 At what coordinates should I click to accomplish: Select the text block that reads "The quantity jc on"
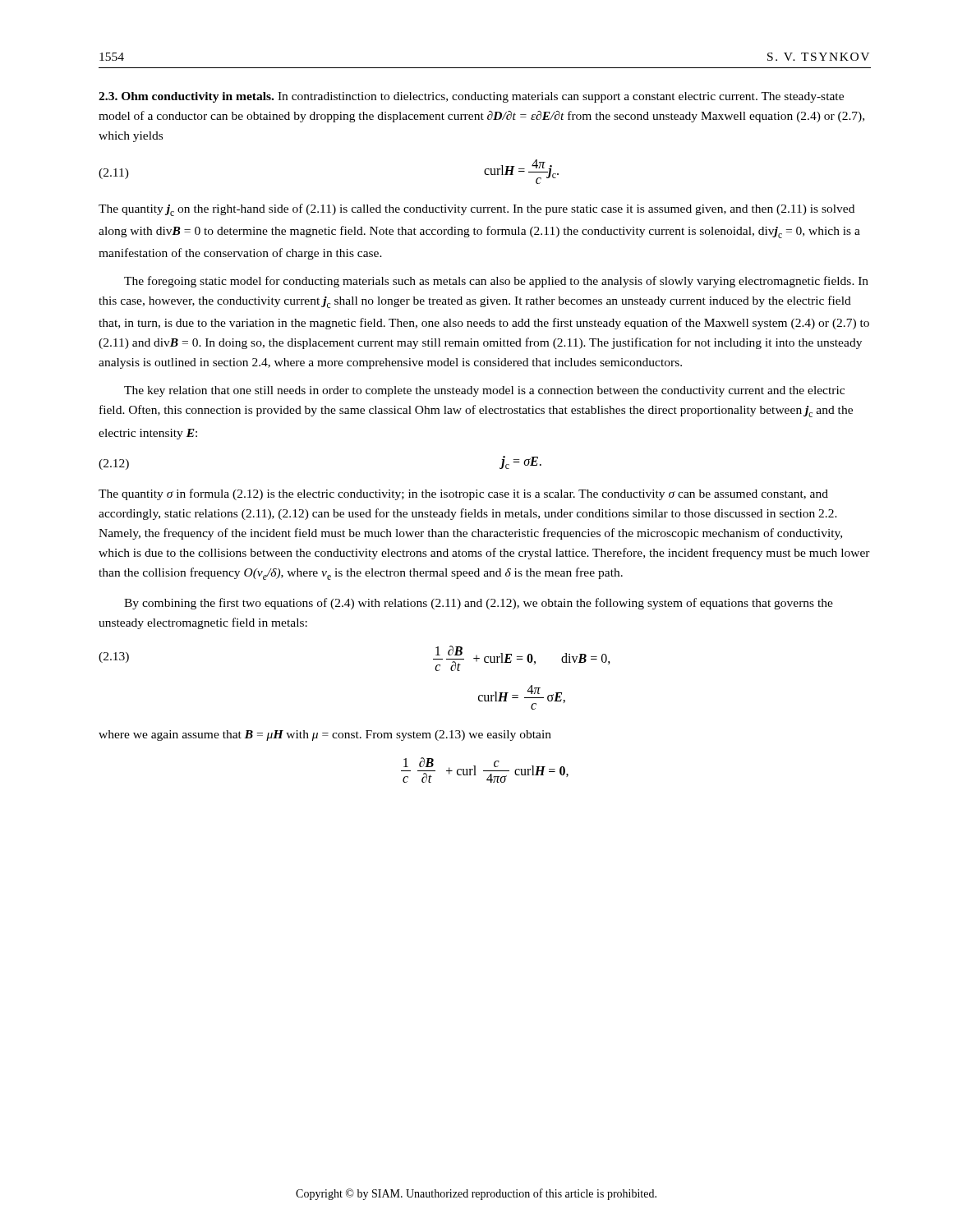click(485, 231)
